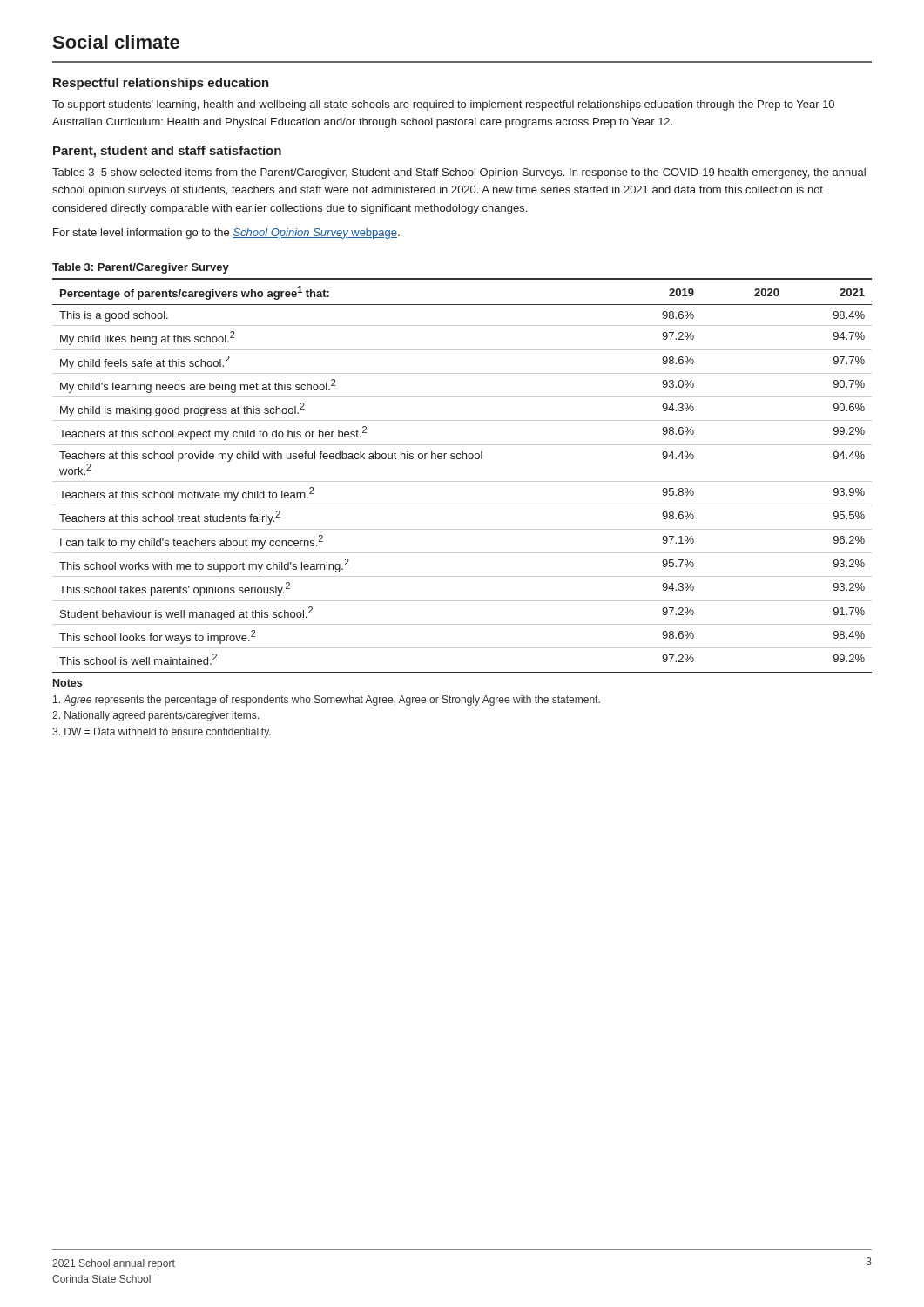Click on the footnote with the text "Notes 1. Agree represents"
This screenshot has height=1307, width=924.
[462, 709]
